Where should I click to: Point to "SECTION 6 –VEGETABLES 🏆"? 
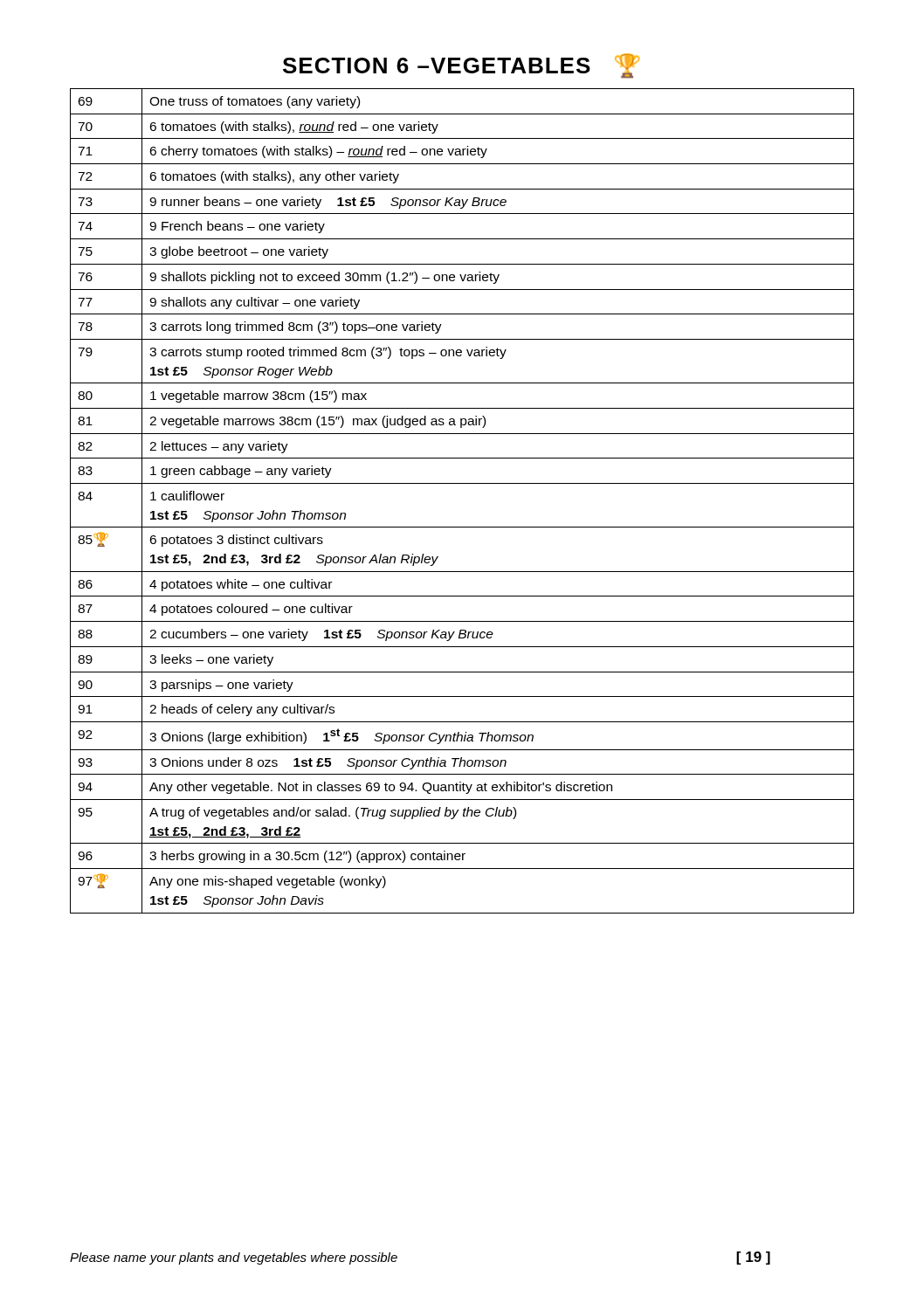[462, 66]
